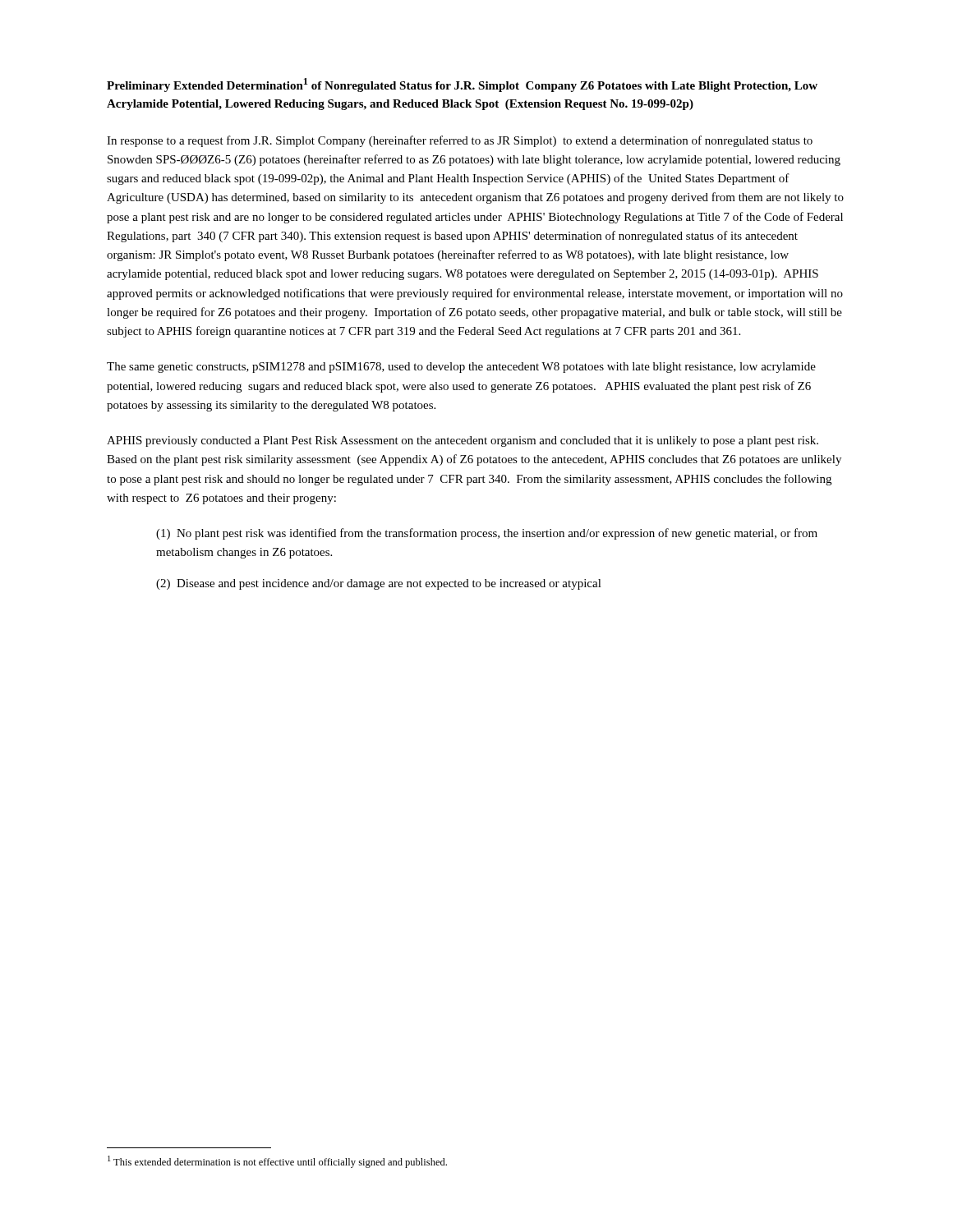
Task: Point to the block beginning "In response to"
Action: (475, 235)
